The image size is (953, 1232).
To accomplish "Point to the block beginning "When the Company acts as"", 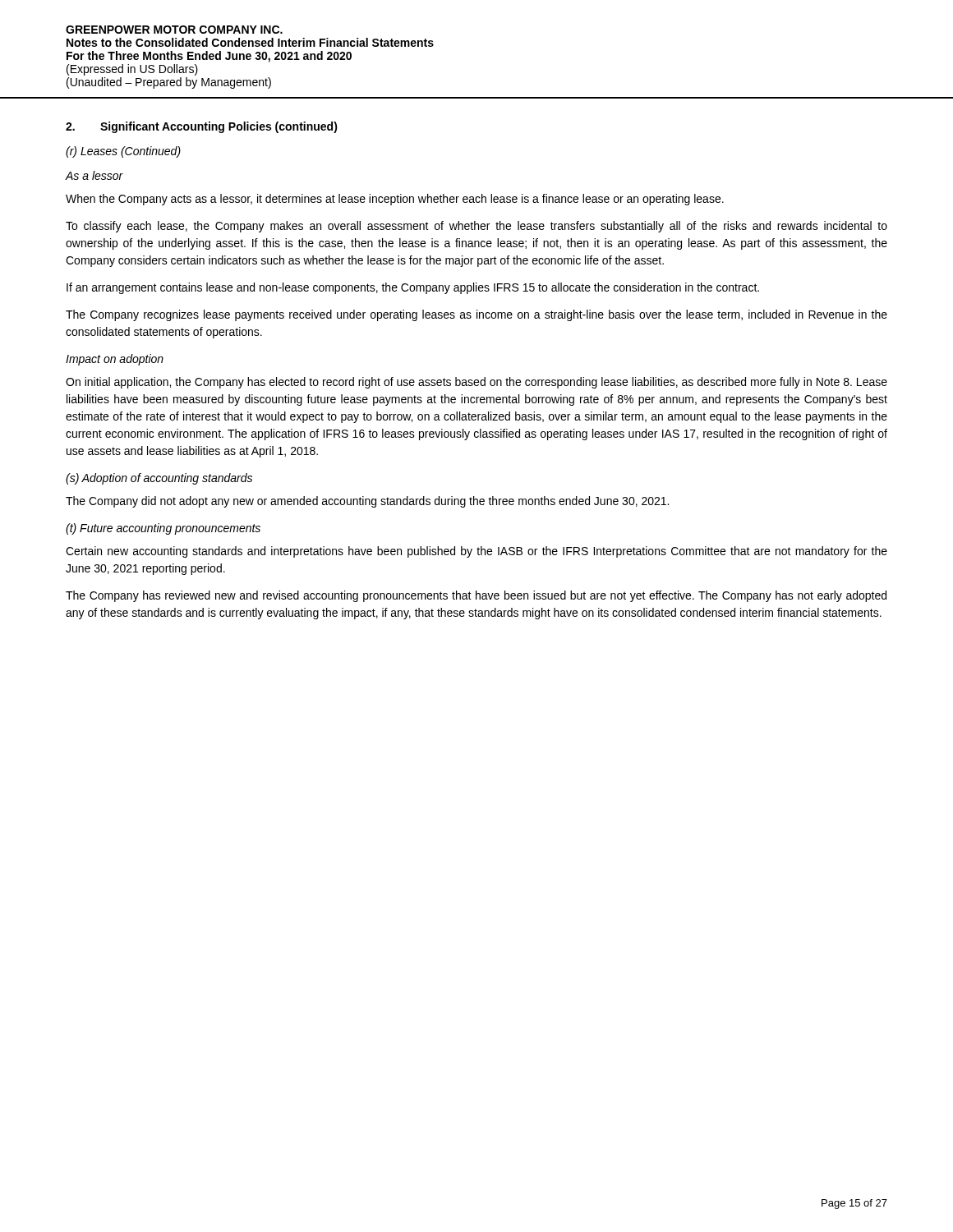I will pyautogui.click(x=395, y=199).
